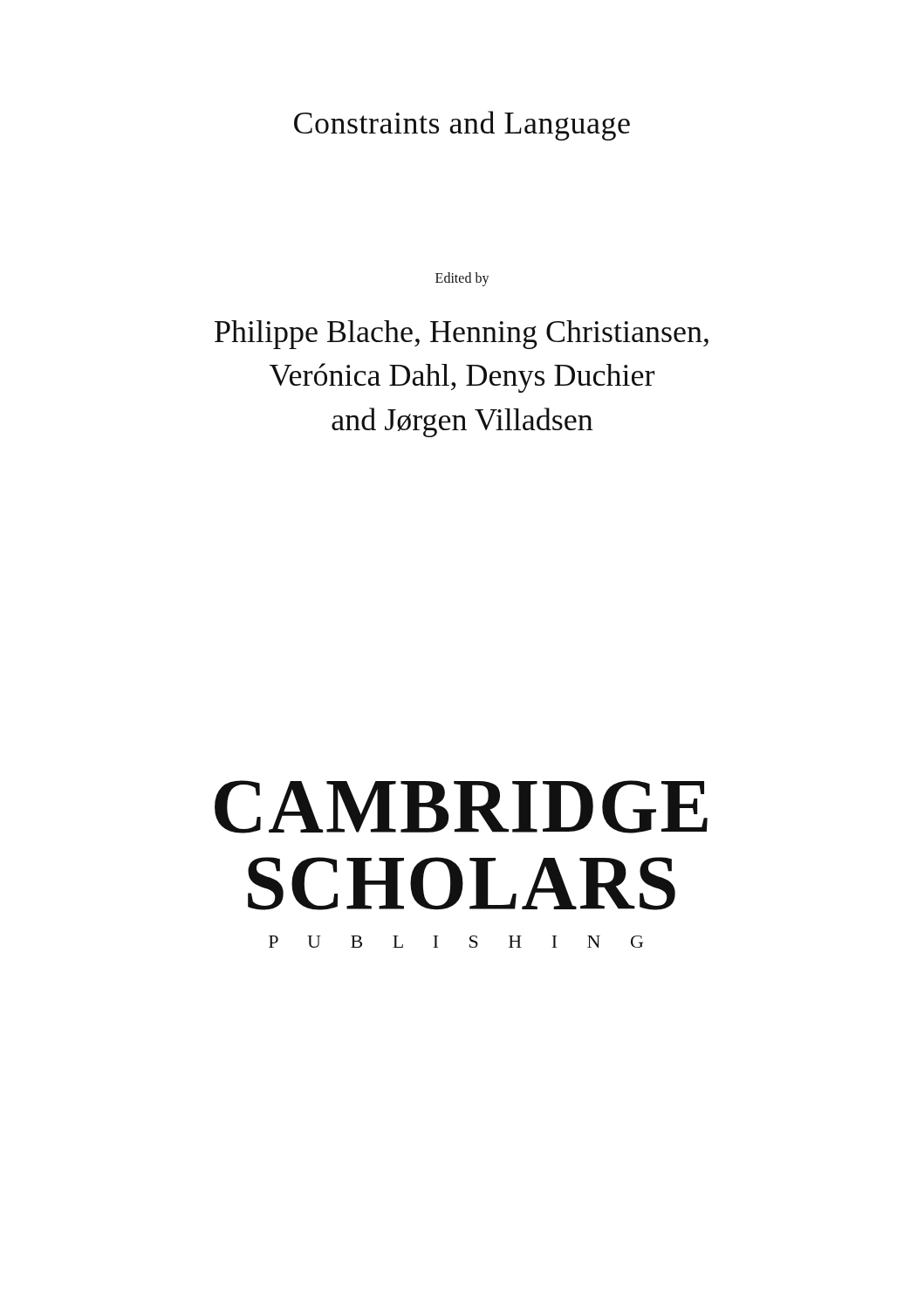Locate the text "Edited by"
Viewport: 924px width, 1309px height.
pyautogui.click(x=462, y=278)
